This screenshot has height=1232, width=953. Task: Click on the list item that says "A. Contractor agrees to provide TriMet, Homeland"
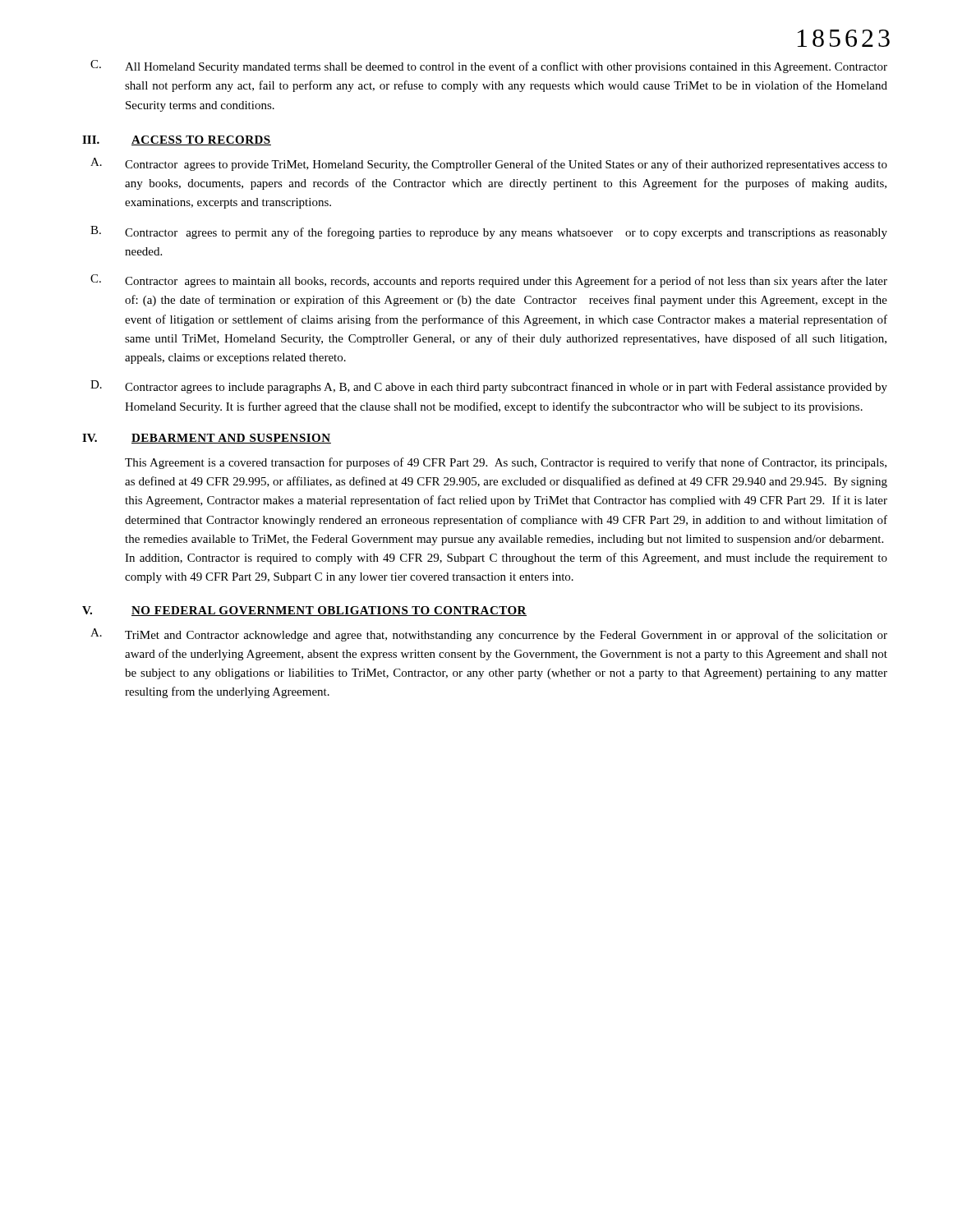click(x=489, y=184)
